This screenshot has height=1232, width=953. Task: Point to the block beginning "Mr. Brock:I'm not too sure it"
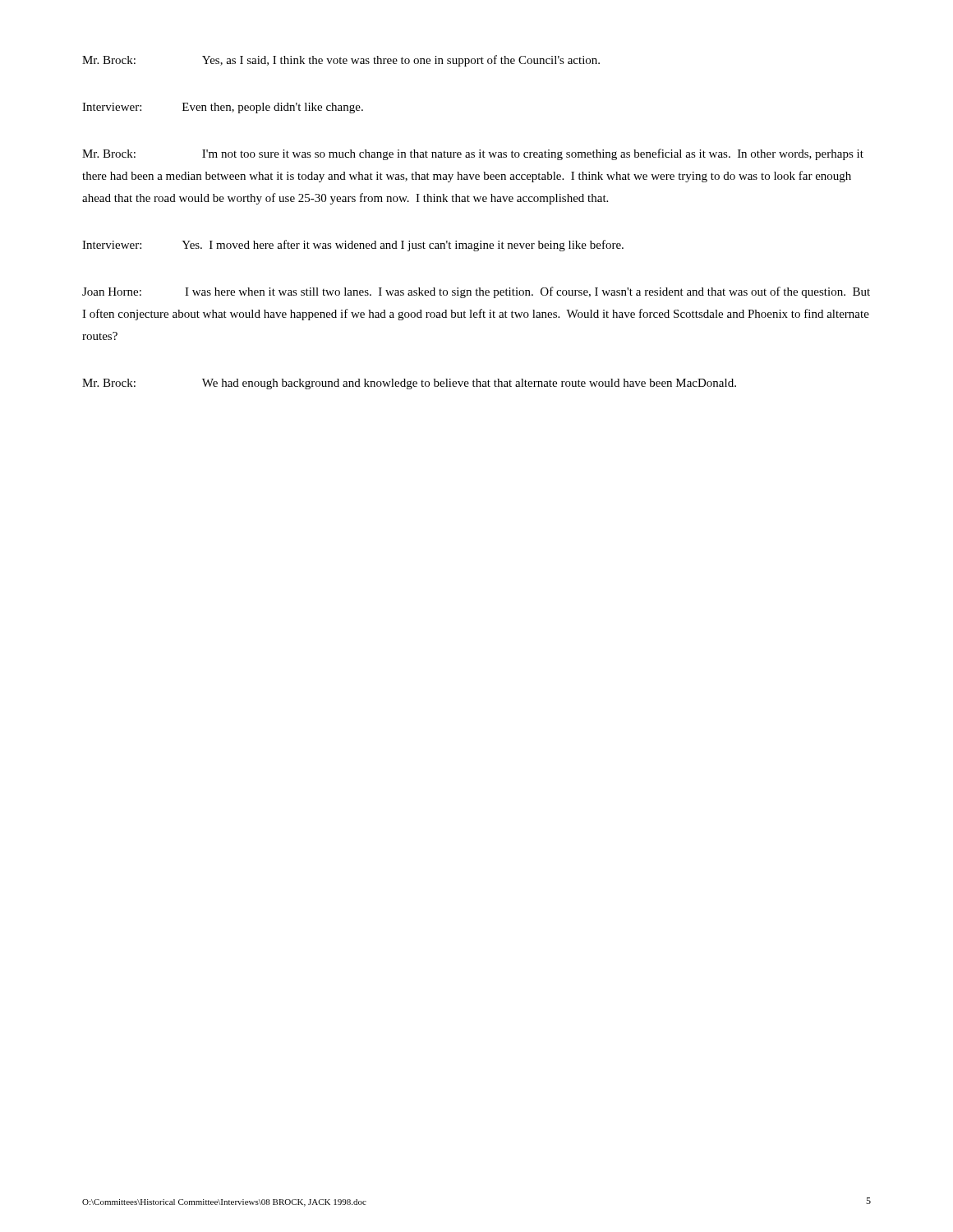[x=473, y=176]
